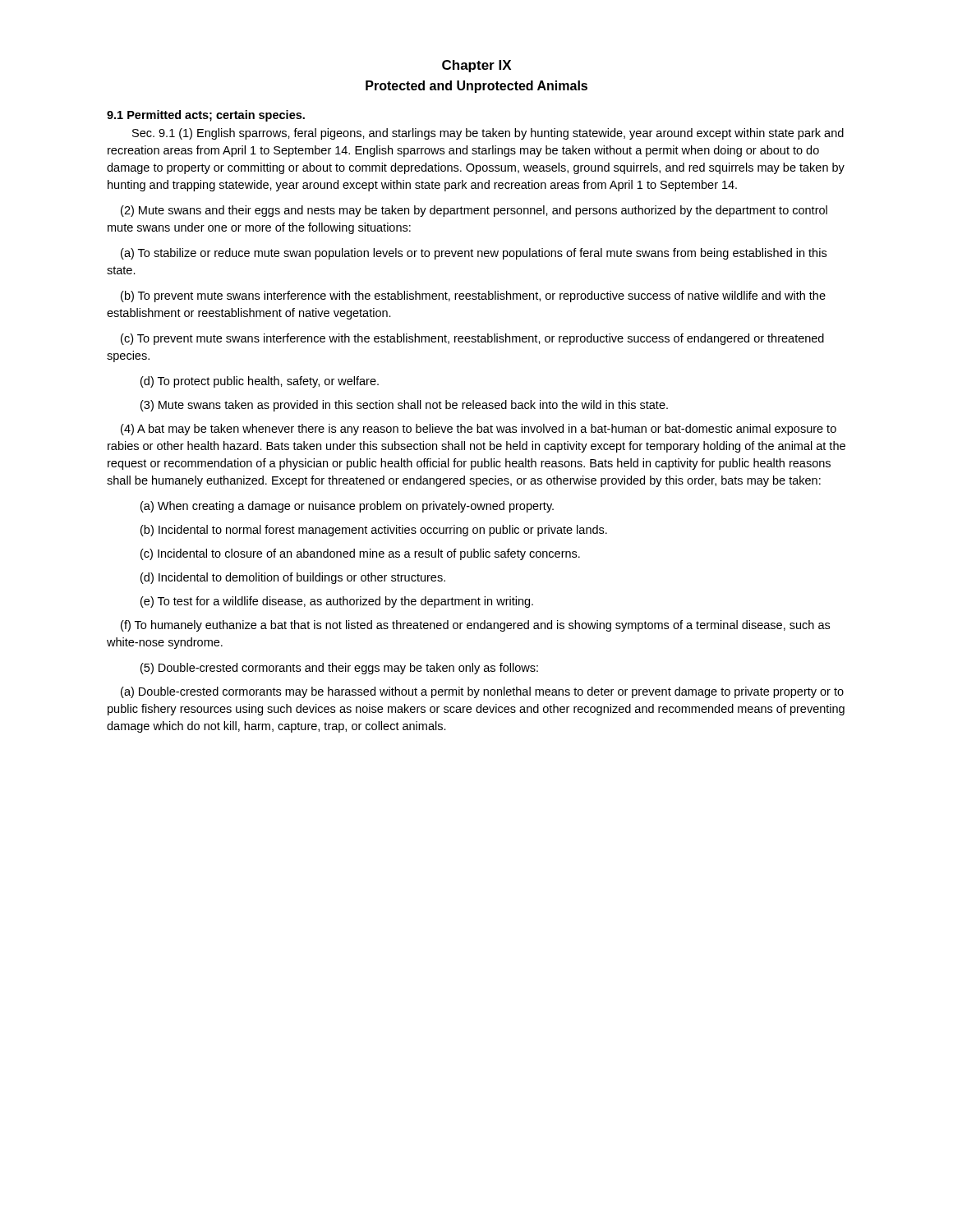This screenshot has height=1232, width=953.
Task: Click the passage that begins "(d) To protect"
Action: click(x=260, y=381)
